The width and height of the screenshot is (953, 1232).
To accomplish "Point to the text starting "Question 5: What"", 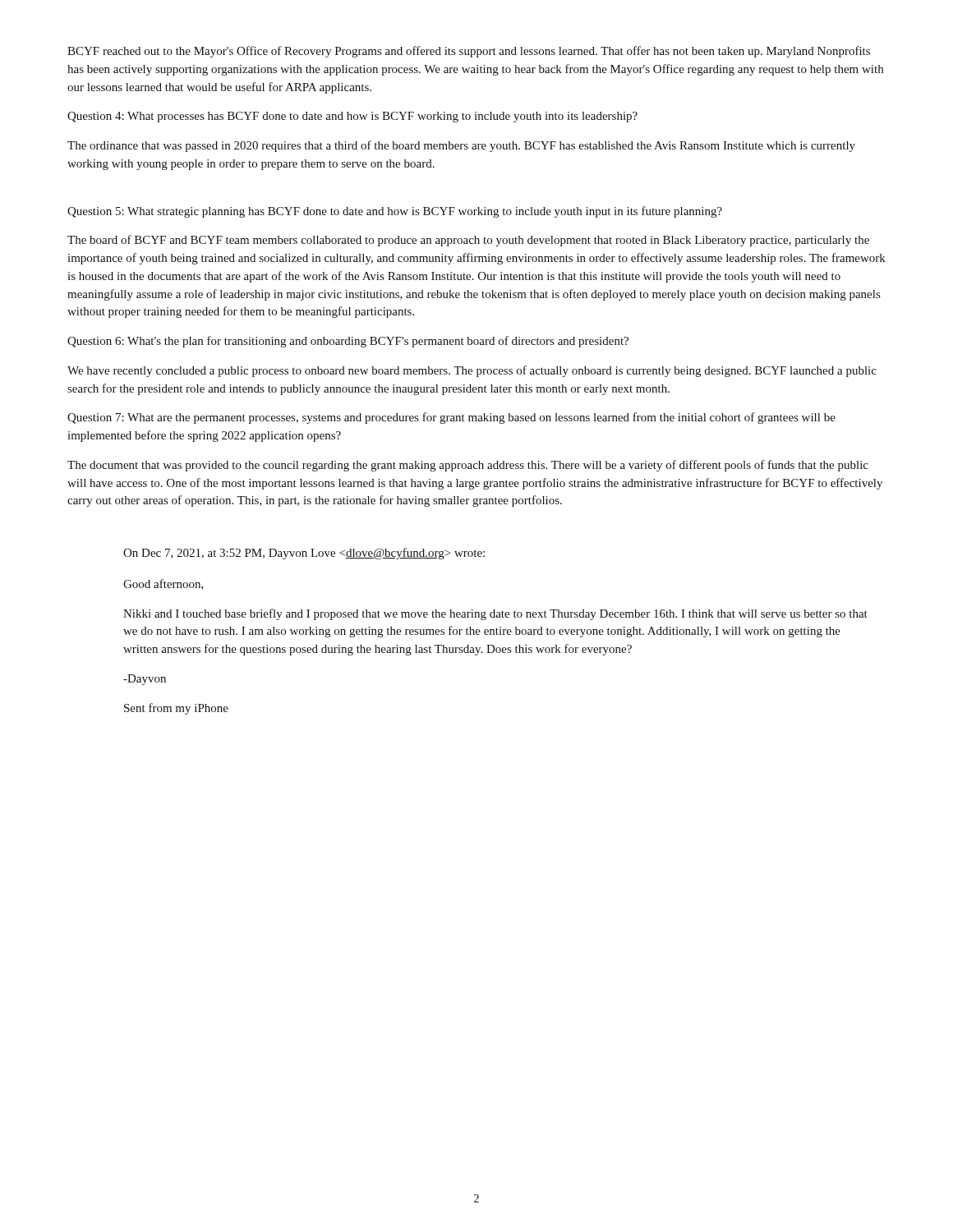I will 395,211.
